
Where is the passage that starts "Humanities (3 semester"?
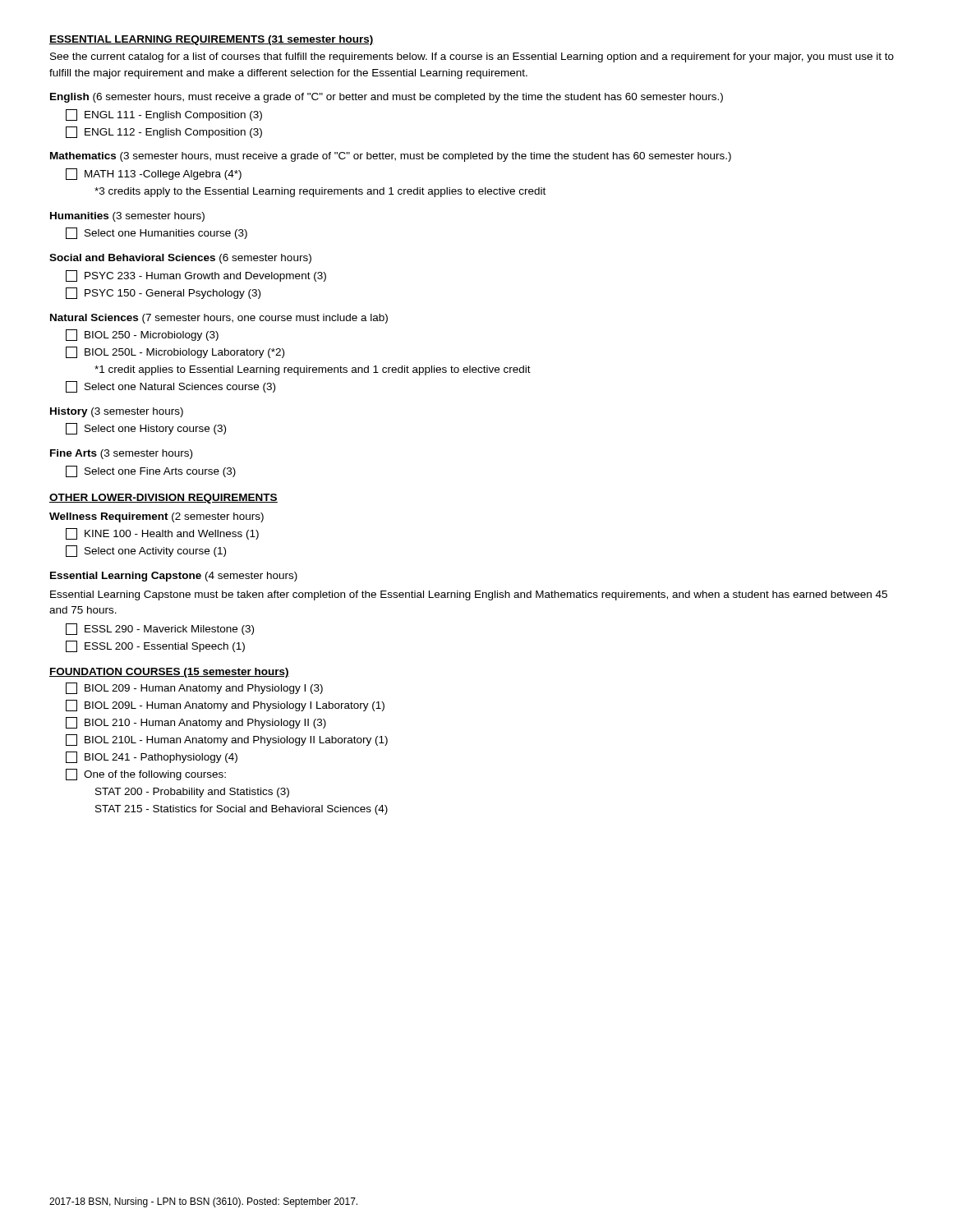tap(127, 215)
